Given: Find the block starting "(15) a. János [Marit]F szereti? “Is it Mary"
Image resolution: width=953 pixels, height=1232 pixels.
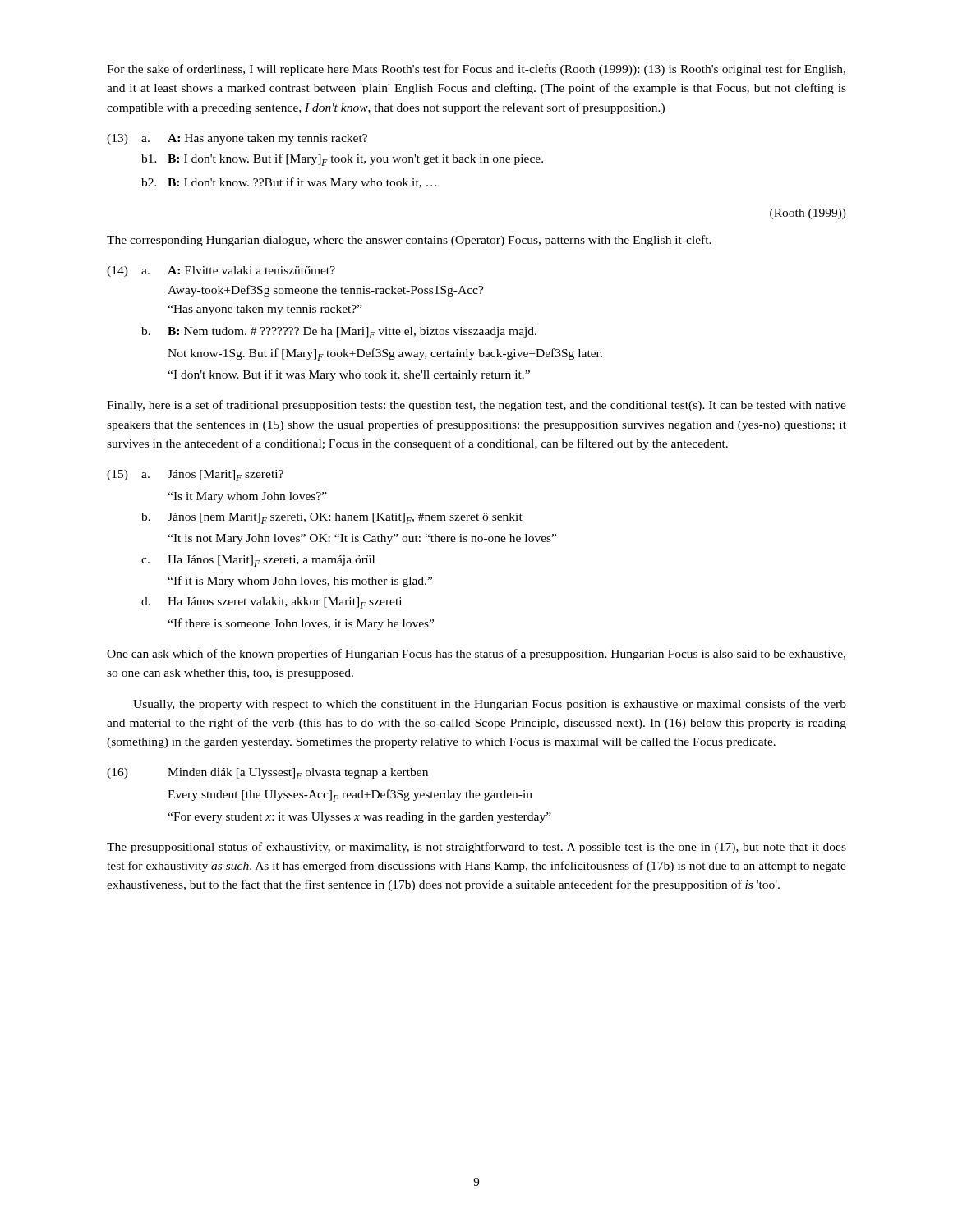Looking at the screenshot, I should coord(476,548).
